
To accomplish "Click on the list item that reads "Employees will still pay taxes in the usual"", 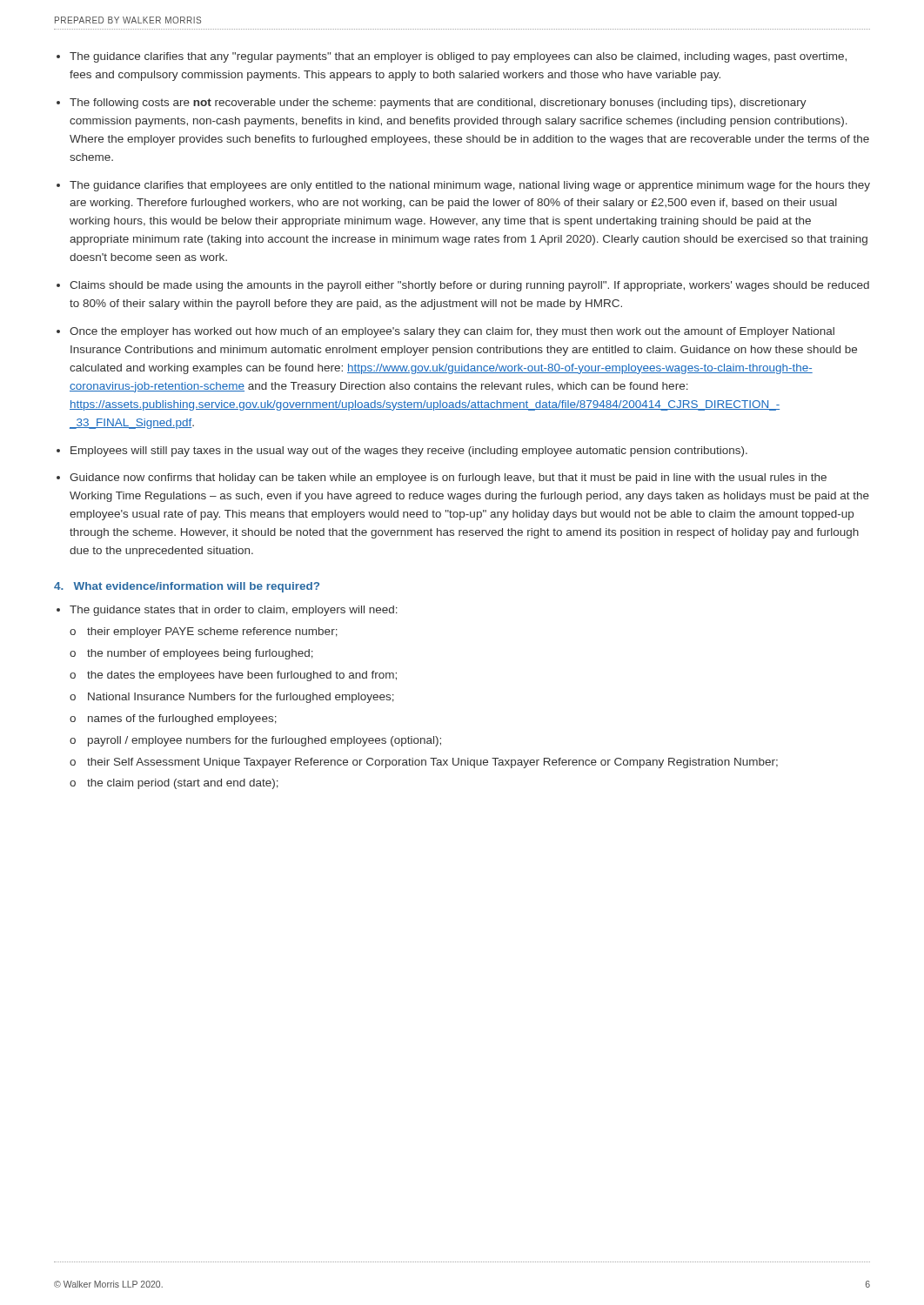I will coord(409,450).
